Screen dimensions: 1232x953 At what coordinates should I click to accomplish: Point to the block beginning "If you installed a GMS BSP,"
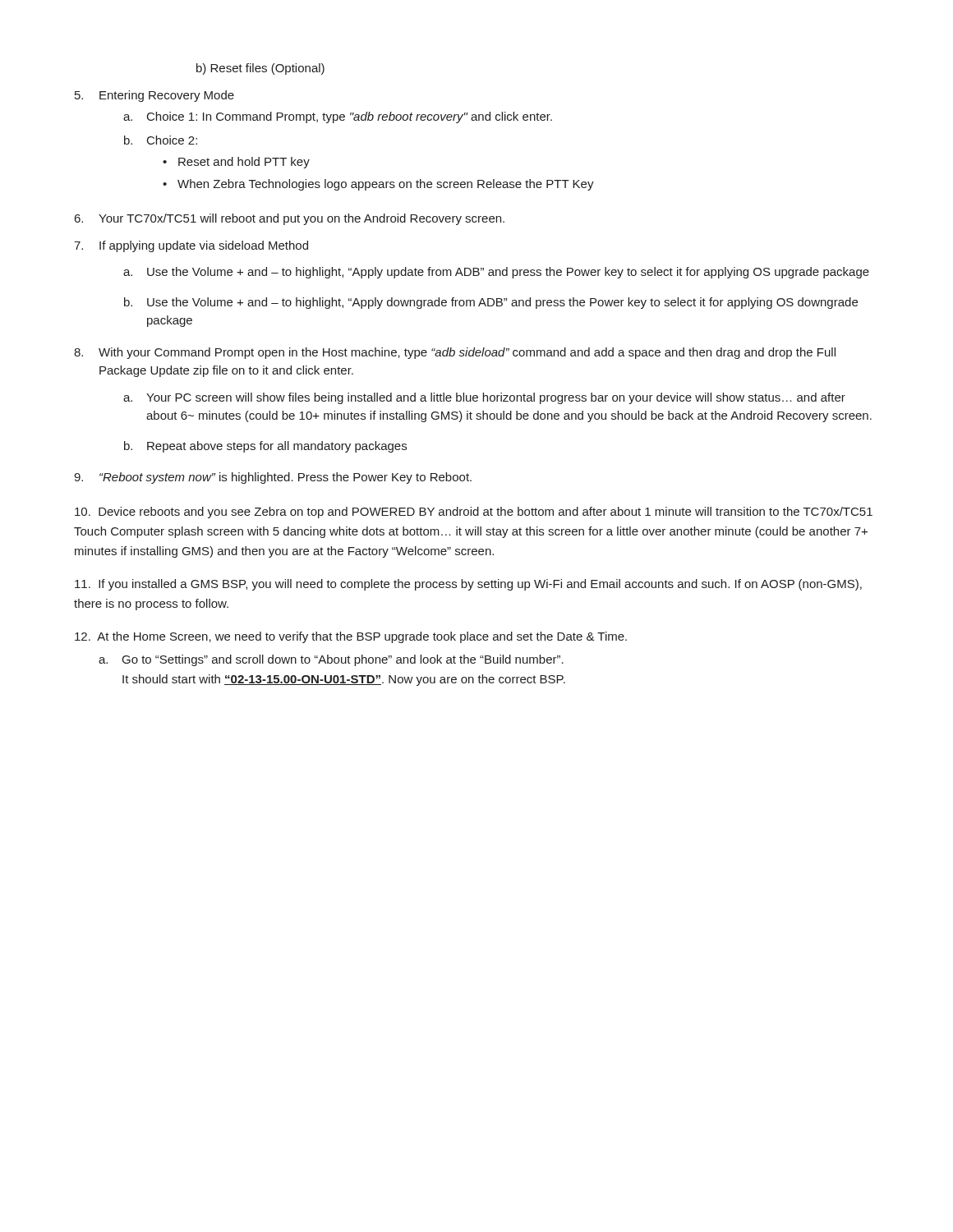pos(468,593)
